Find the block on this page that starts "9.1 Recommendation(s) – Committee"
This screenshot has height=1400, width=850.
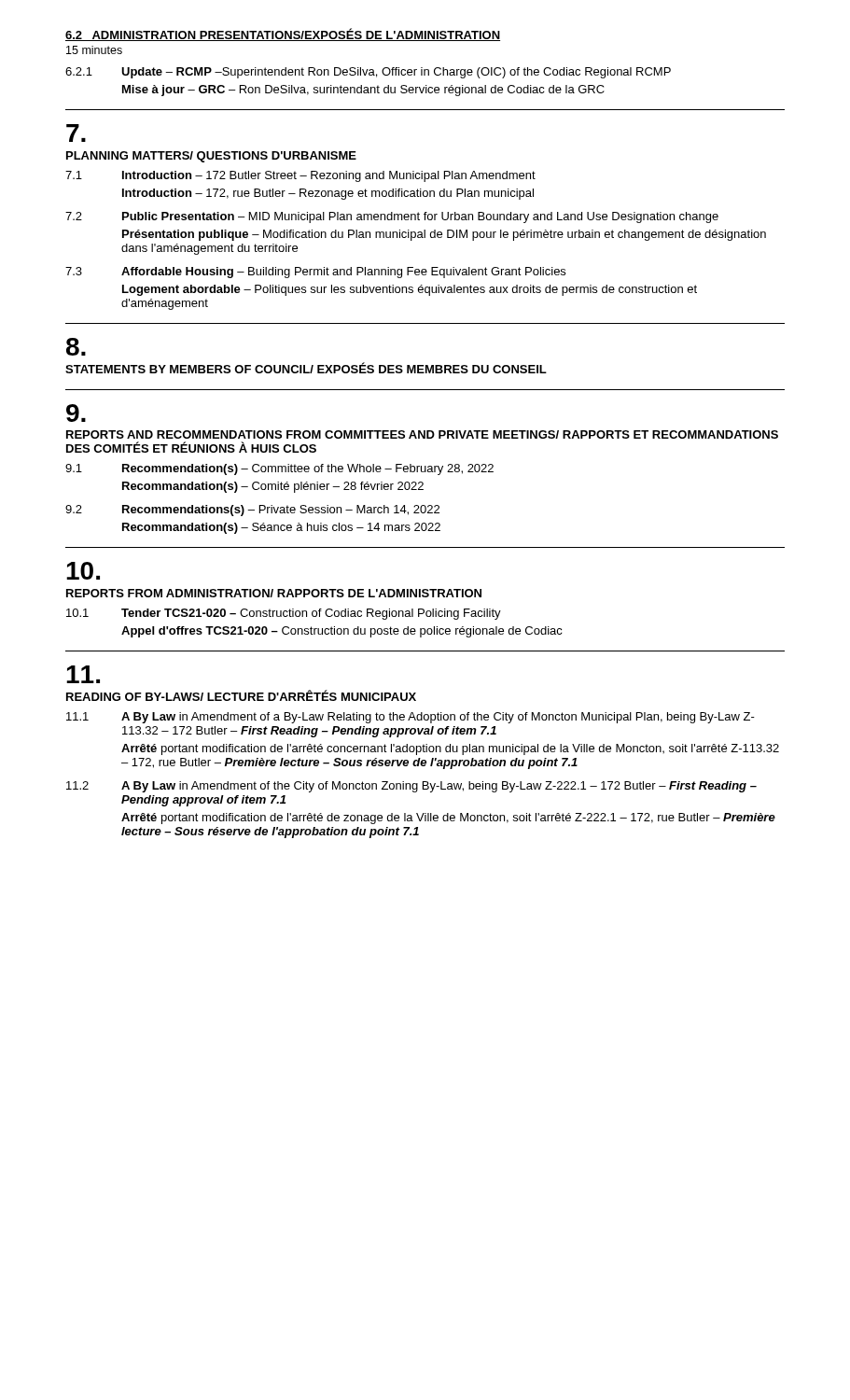[425, 468]
